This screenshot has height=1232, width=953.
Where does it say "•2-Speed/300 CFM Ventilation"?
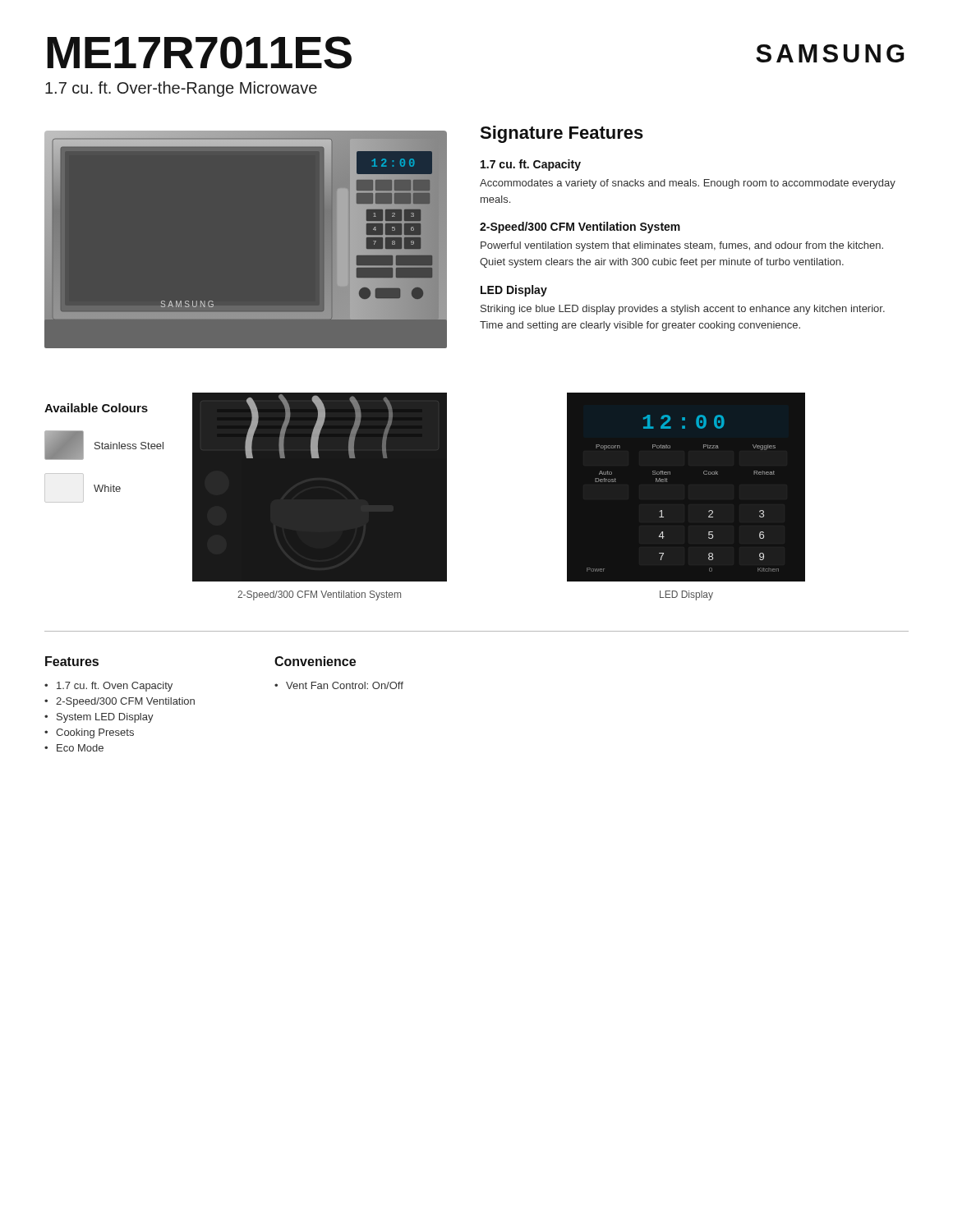120,701
